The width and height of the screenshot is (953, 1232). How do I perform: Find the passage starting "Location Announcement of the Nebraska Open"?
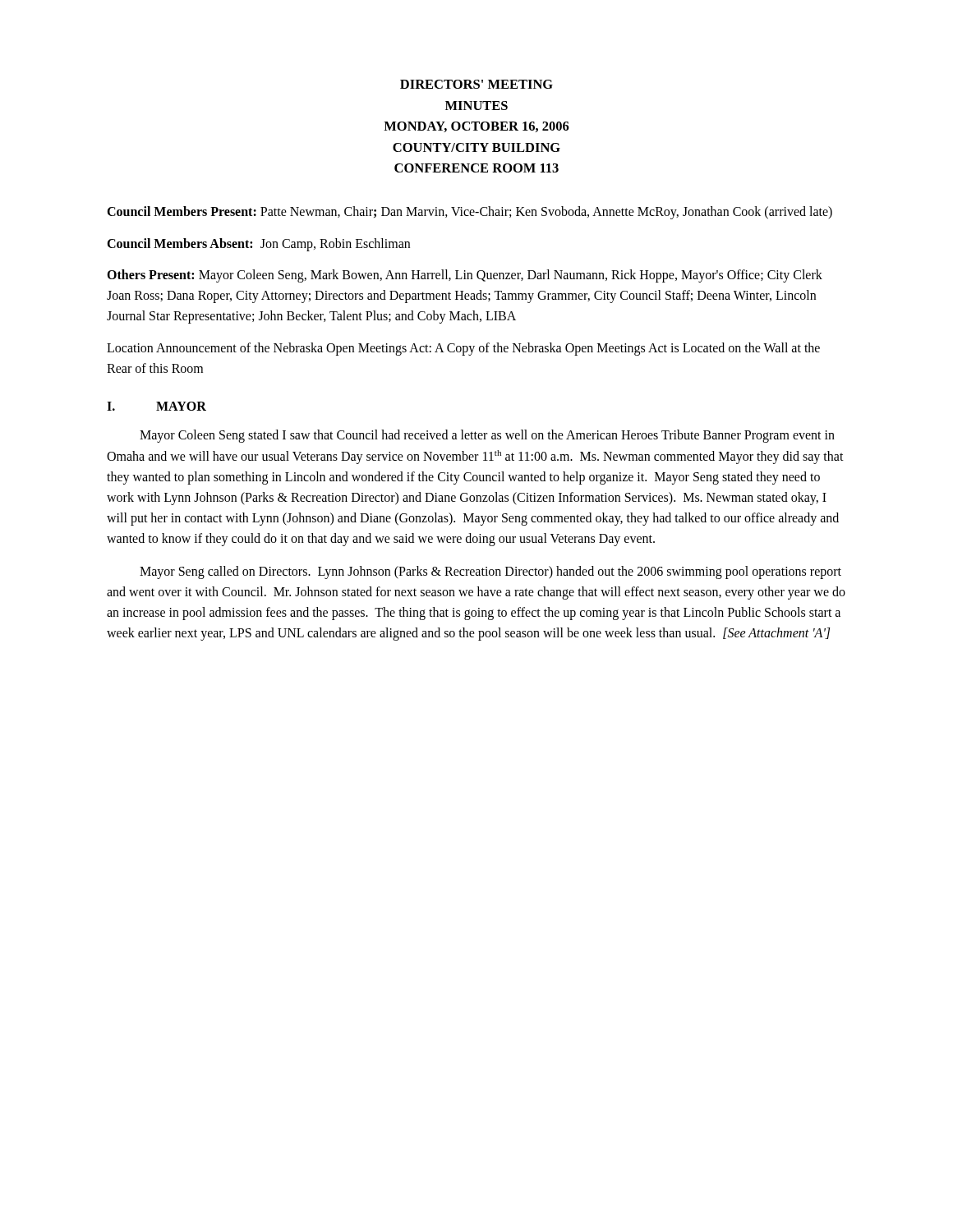[464, 358]
